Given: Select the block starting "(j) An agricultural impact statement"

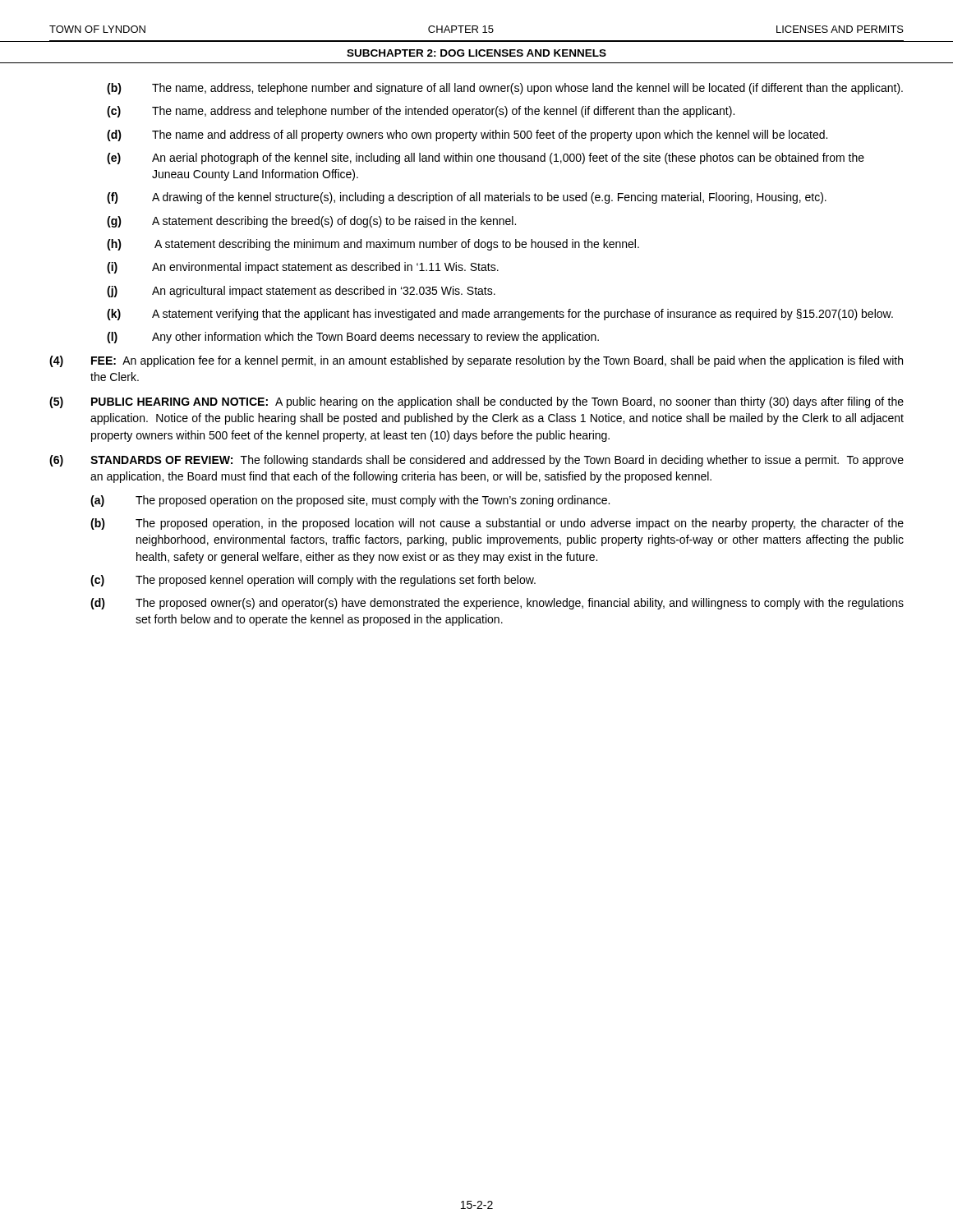Looking at the screenshot, I should (476, 291).
